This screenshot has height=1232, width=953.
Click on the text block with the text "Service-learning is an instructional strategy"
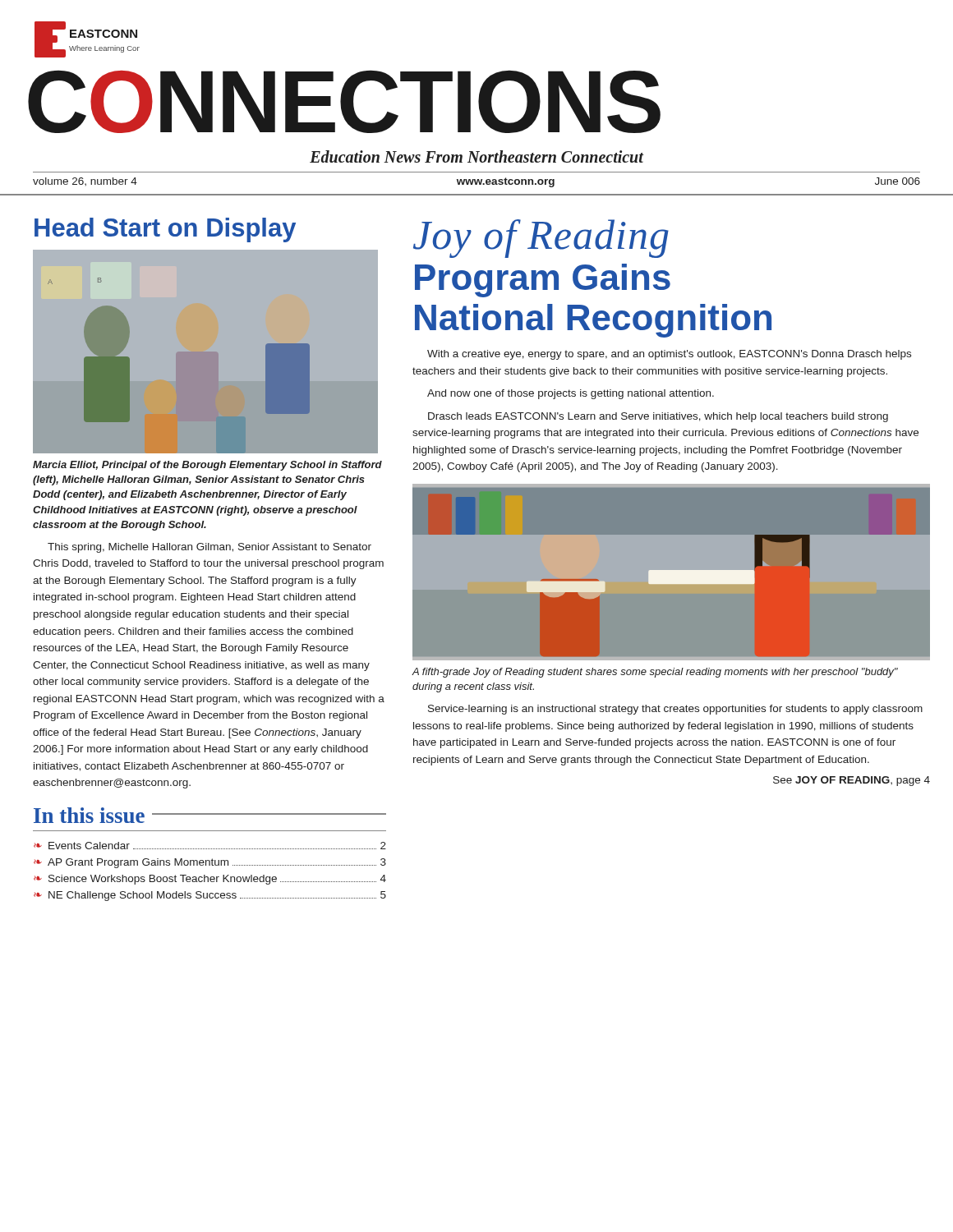click(x=668, y=734)
